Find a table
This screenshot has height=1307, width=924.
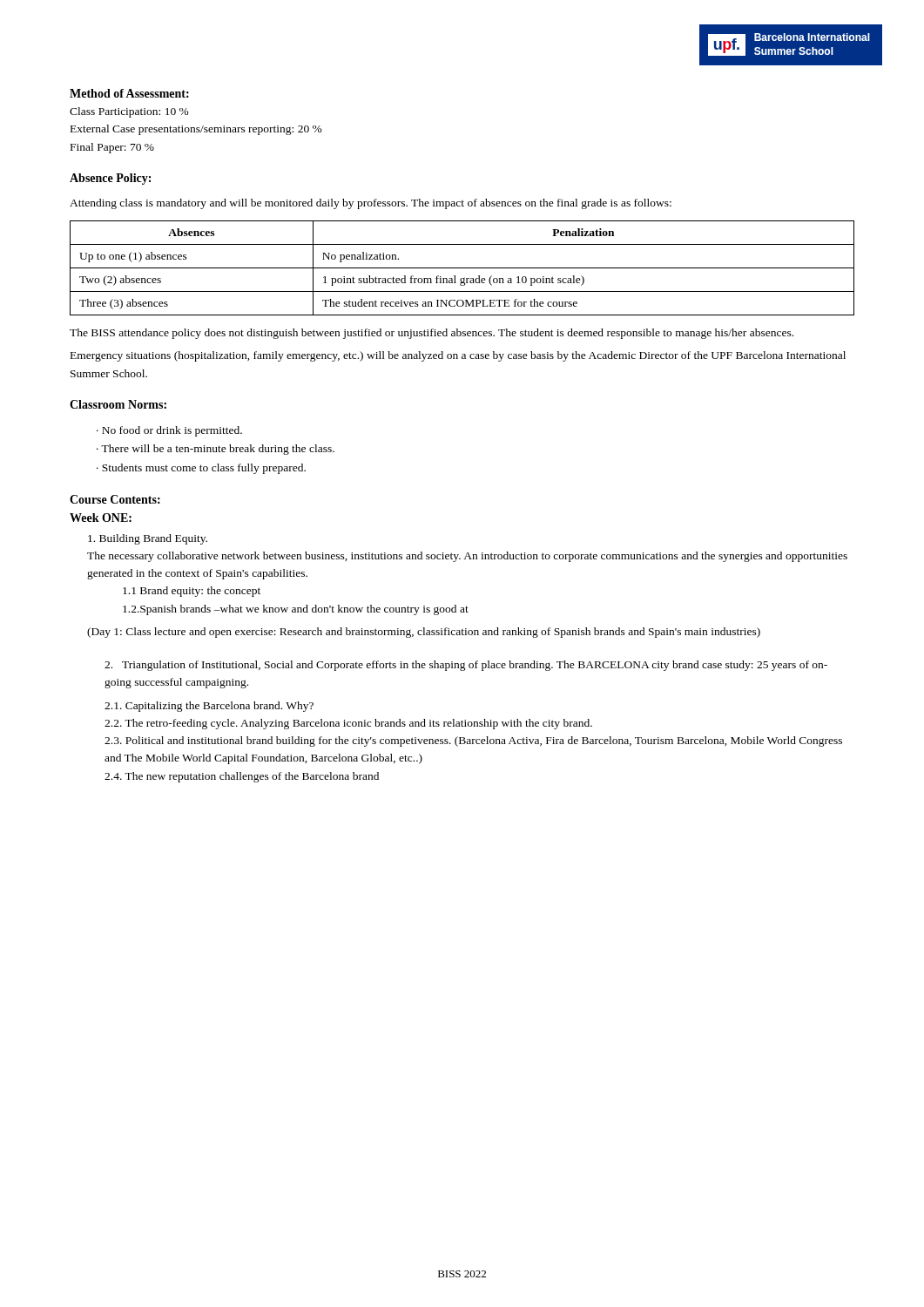coord(462,268)
